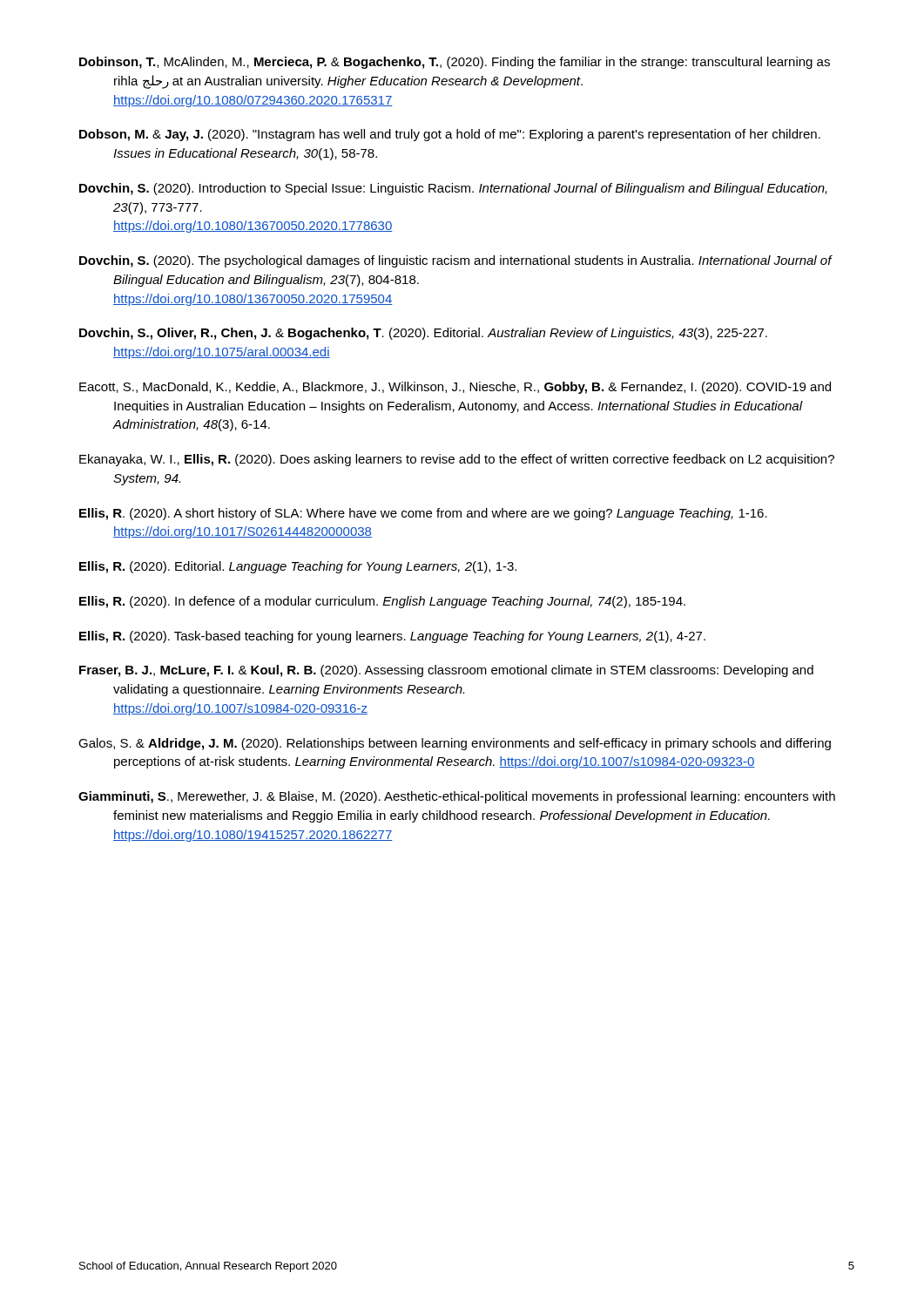Locate the passage starting "Galos, S. &"
Image resolution: width=924 pixels, height=1307 pixels.
coord(455,752)
